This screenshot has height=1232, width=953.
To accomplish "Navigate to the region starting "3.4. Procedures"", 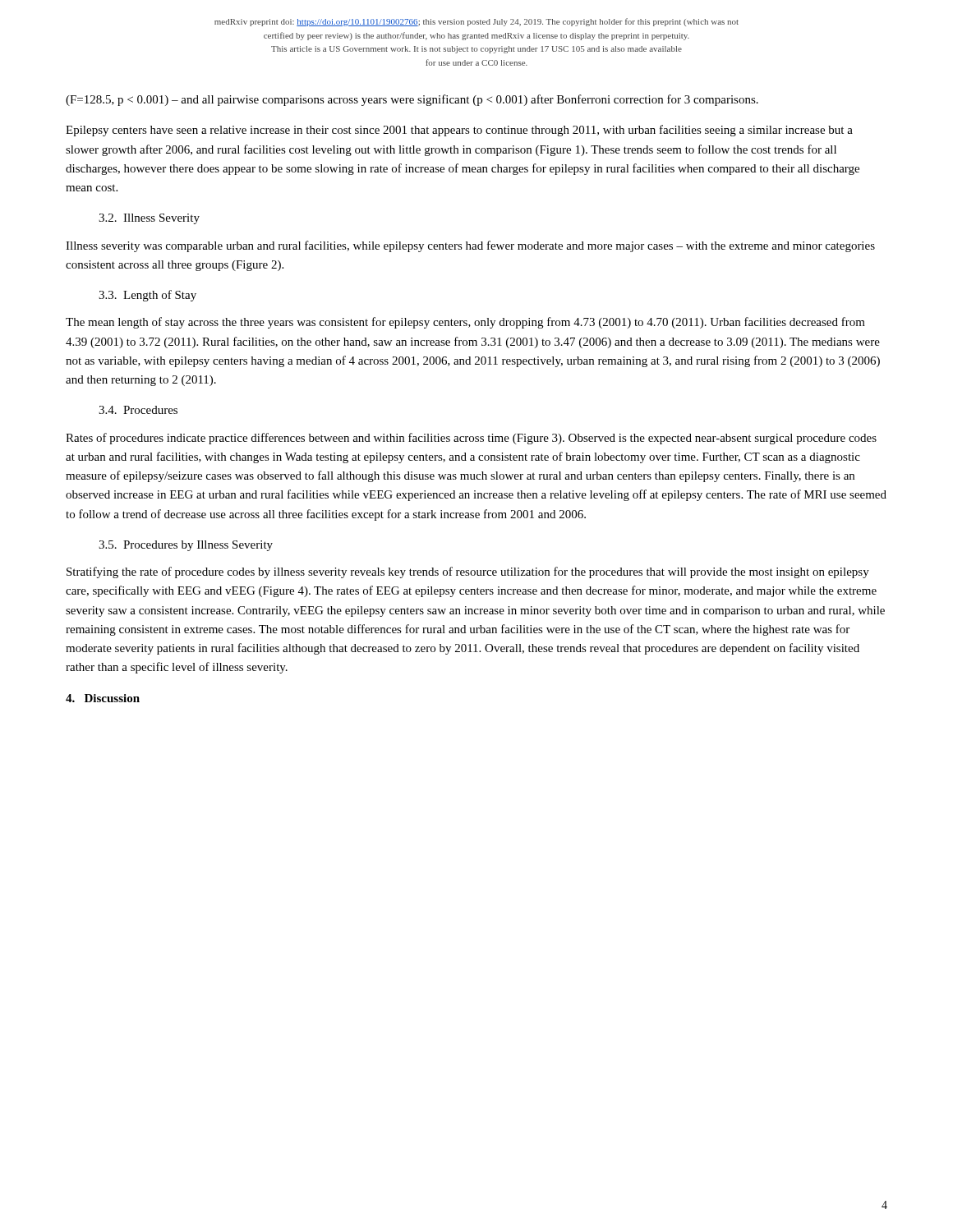I will (138, 410).
